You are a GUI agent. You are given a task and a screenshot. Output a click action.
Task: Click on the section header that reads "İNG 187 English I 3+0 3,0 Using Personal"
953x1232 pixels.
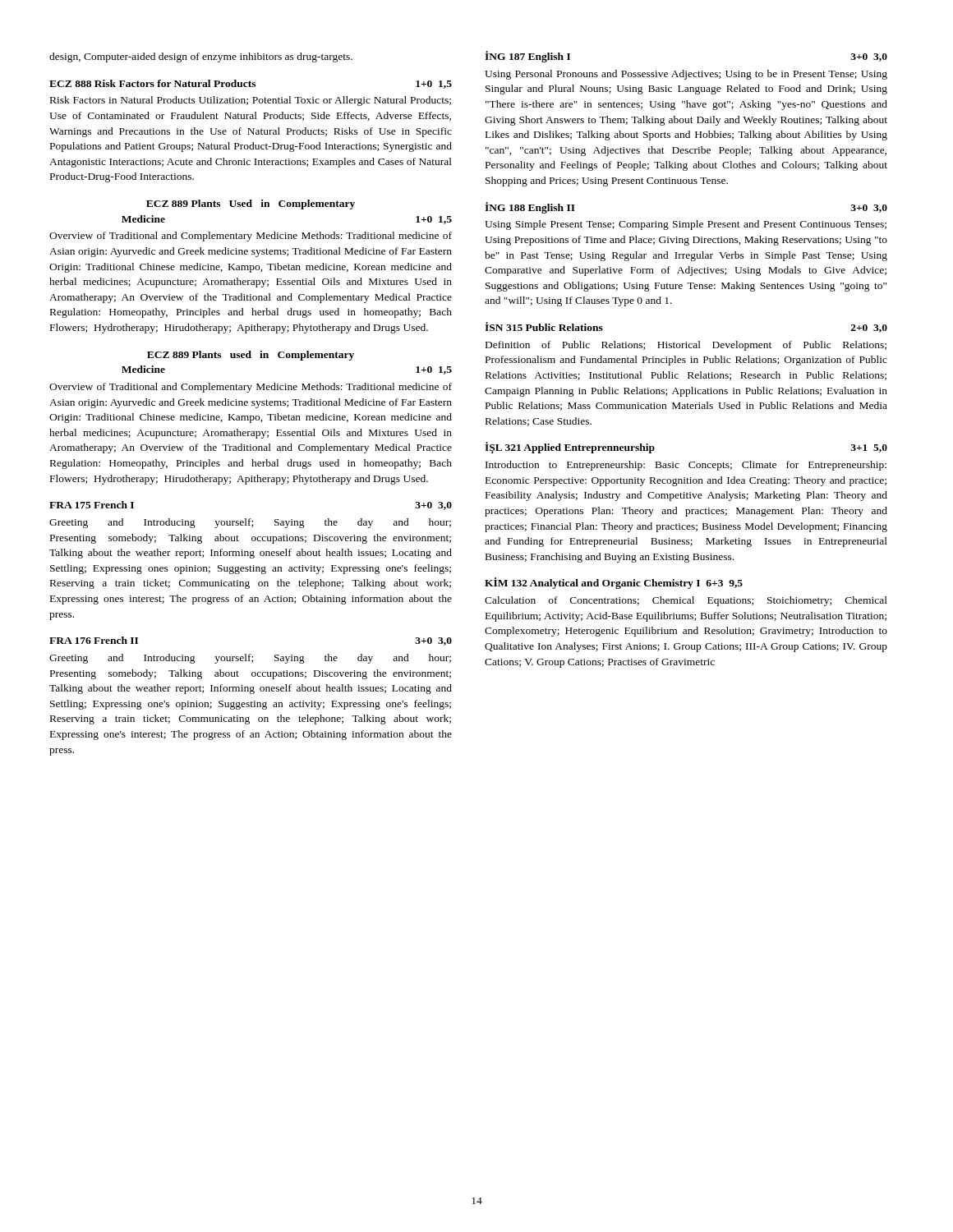click(686, 119)
